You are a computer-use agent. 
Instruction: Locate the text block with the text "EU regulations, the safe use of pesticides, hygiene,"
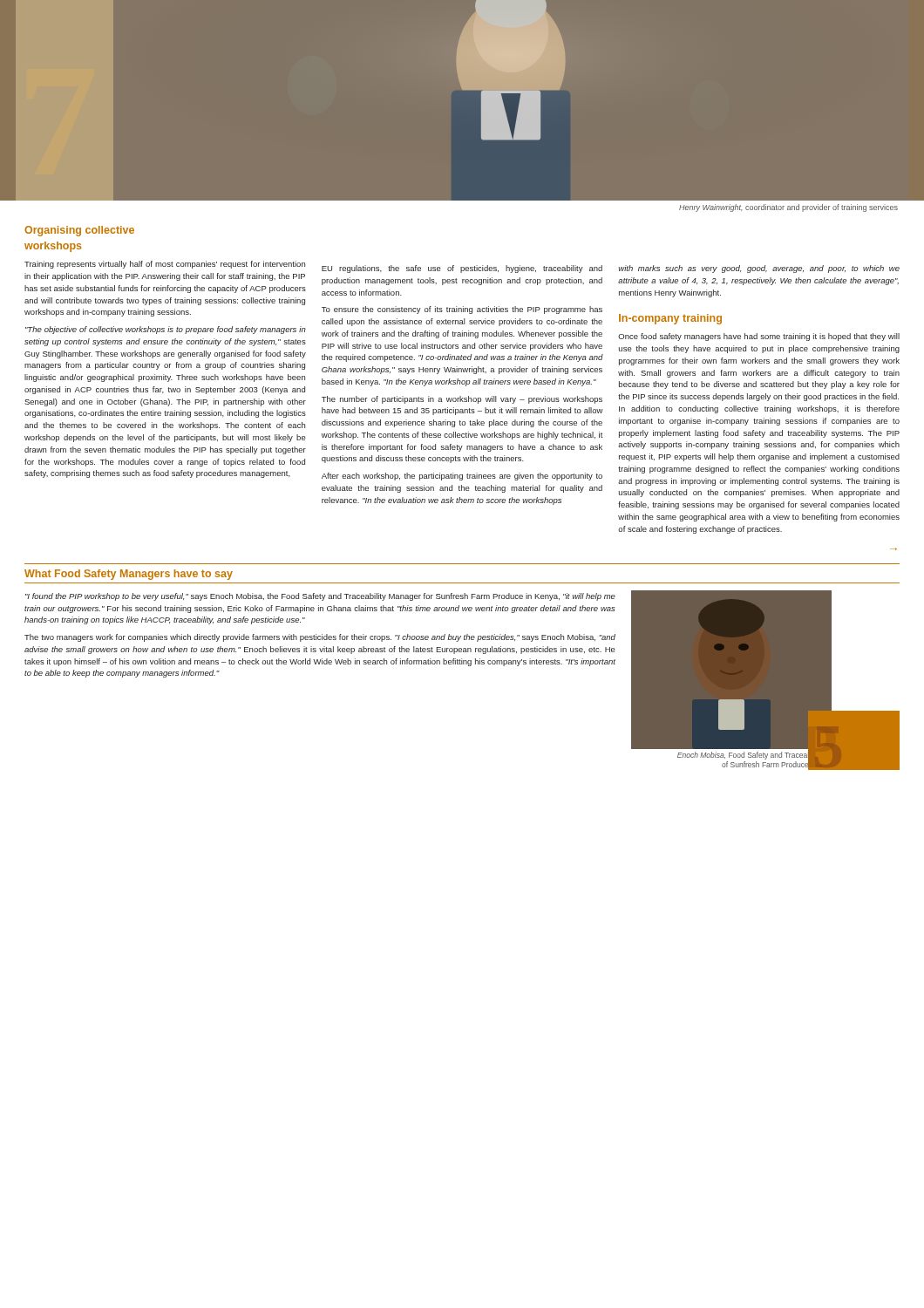point(462,384)
